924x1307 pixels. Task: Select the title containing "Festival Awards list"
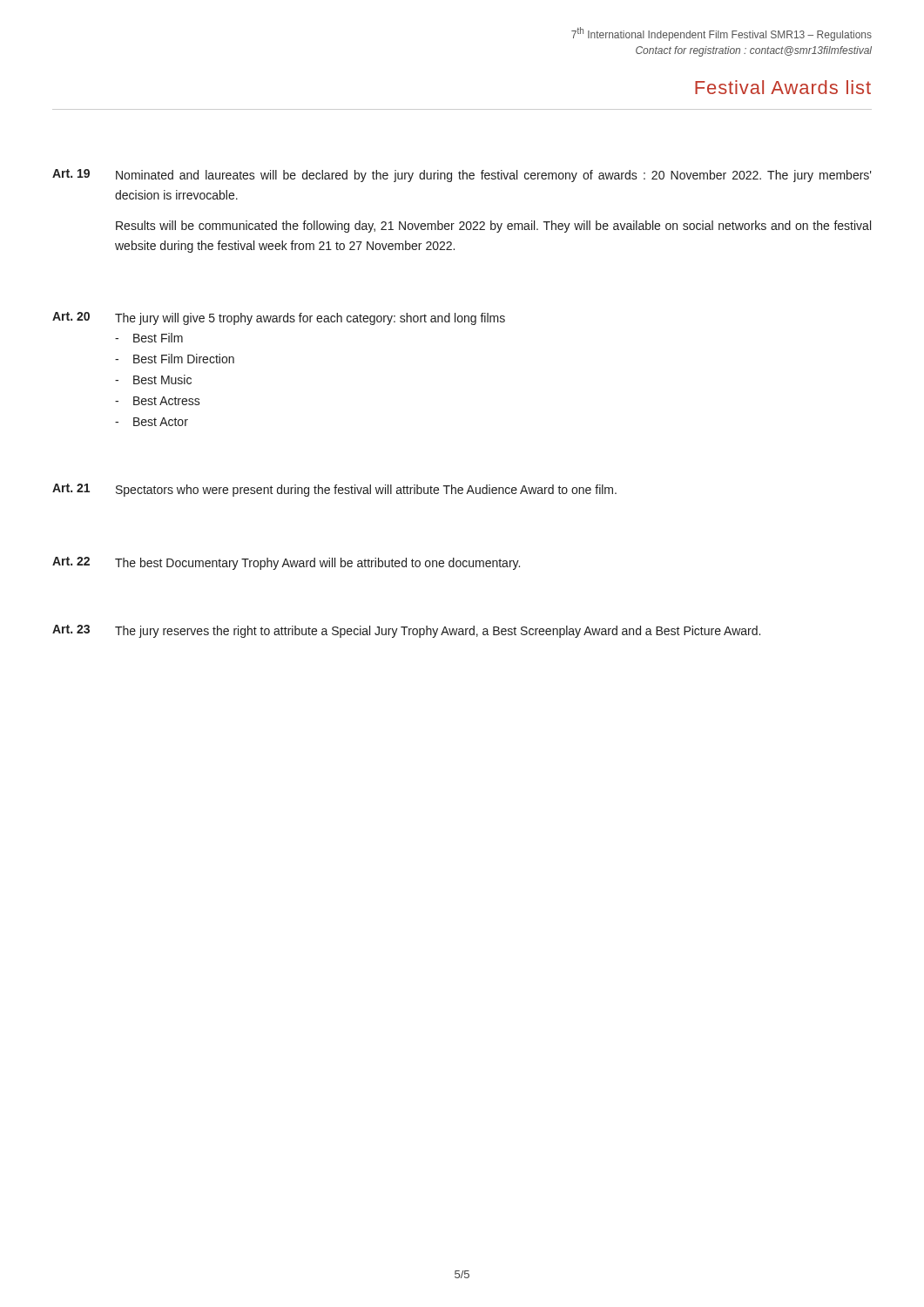pyautogui.click(x=783, y=88)
